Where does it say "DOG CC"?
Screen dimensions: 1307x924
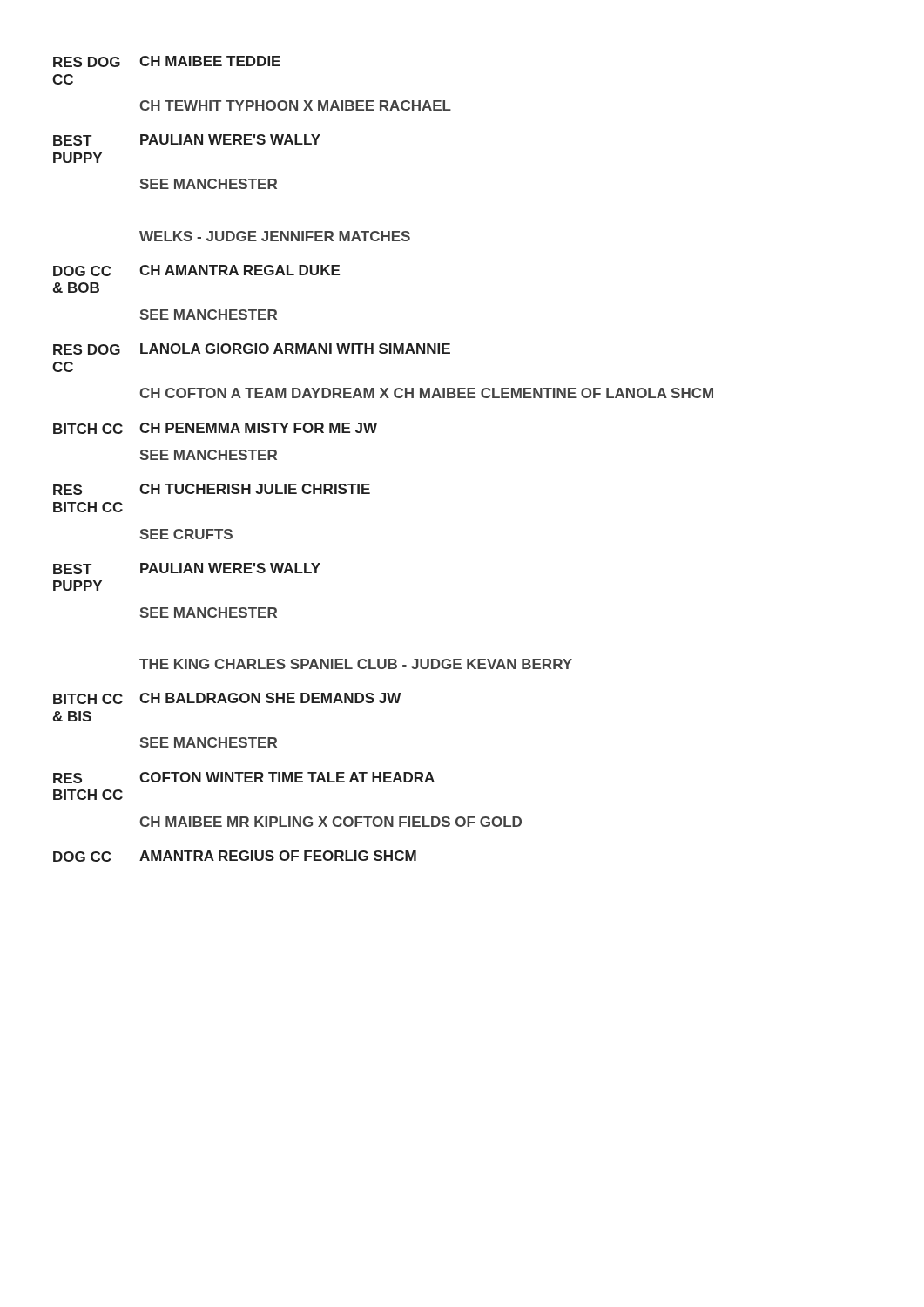82,857
